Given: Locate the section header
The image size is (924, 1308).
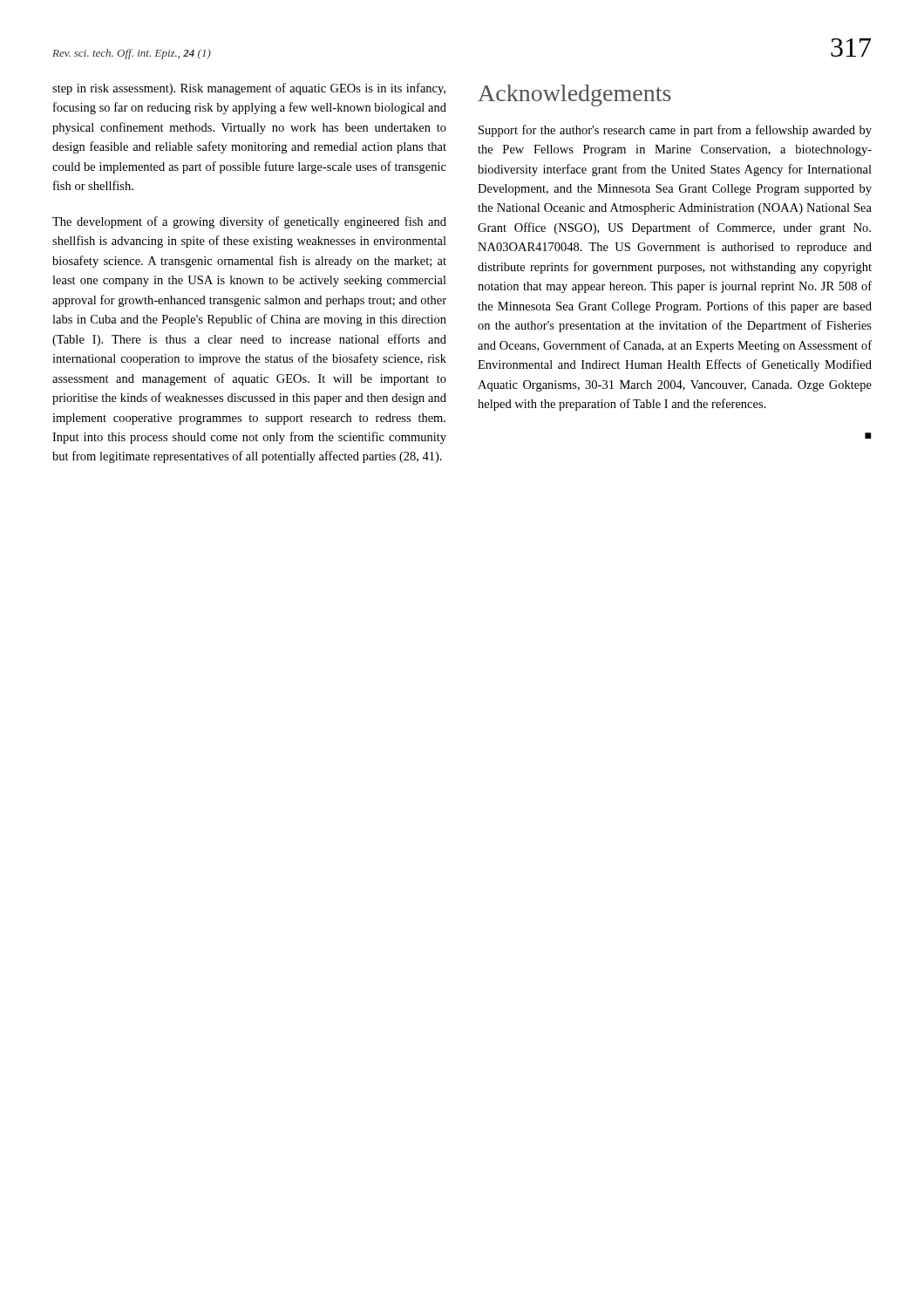Looking at the screenshot, I should [x=675, y=93].
